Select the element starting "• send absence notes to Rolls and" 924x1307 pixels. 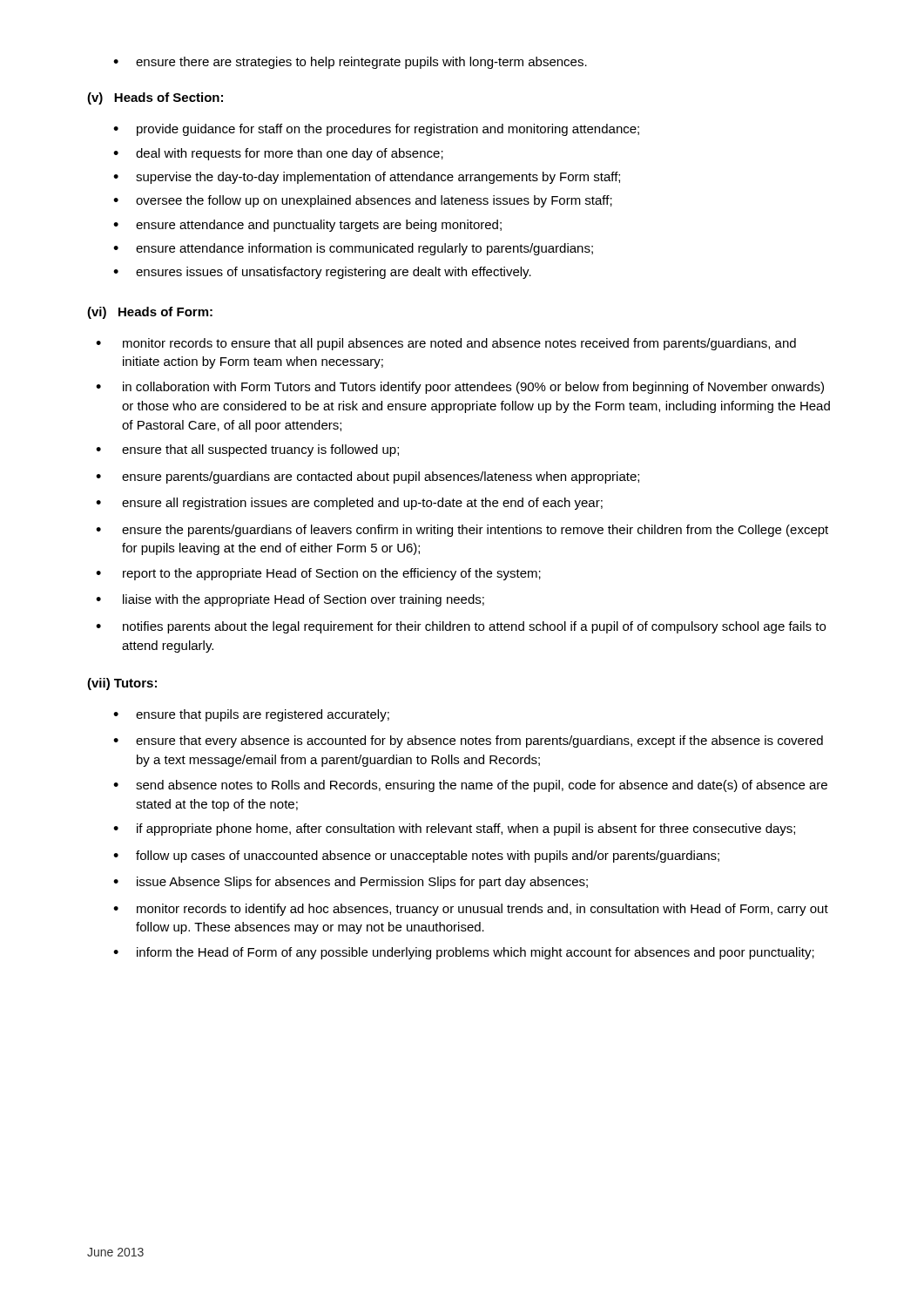tap(475, 794)
